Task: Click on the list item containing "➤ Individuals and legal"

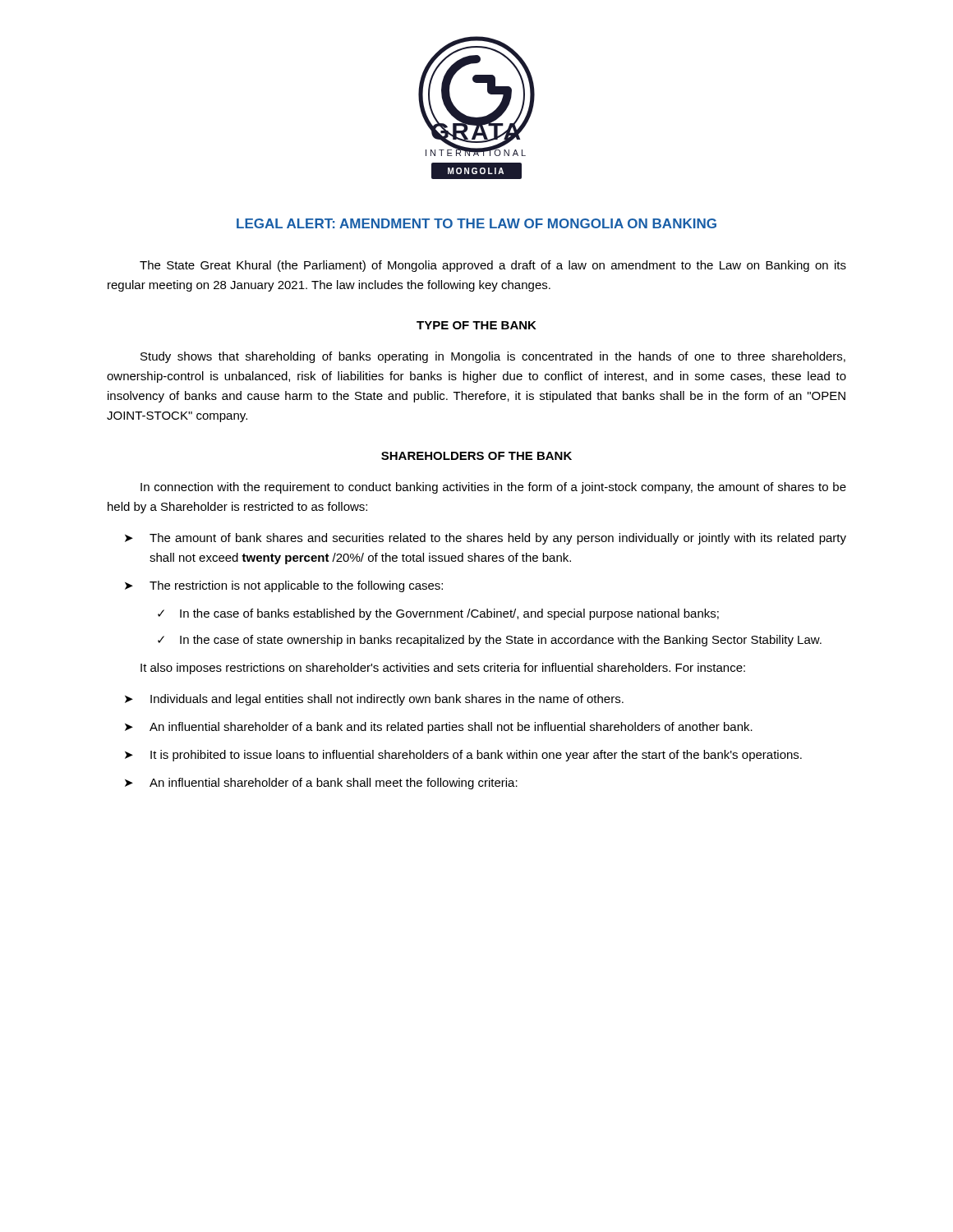Action: pos(485,699)
